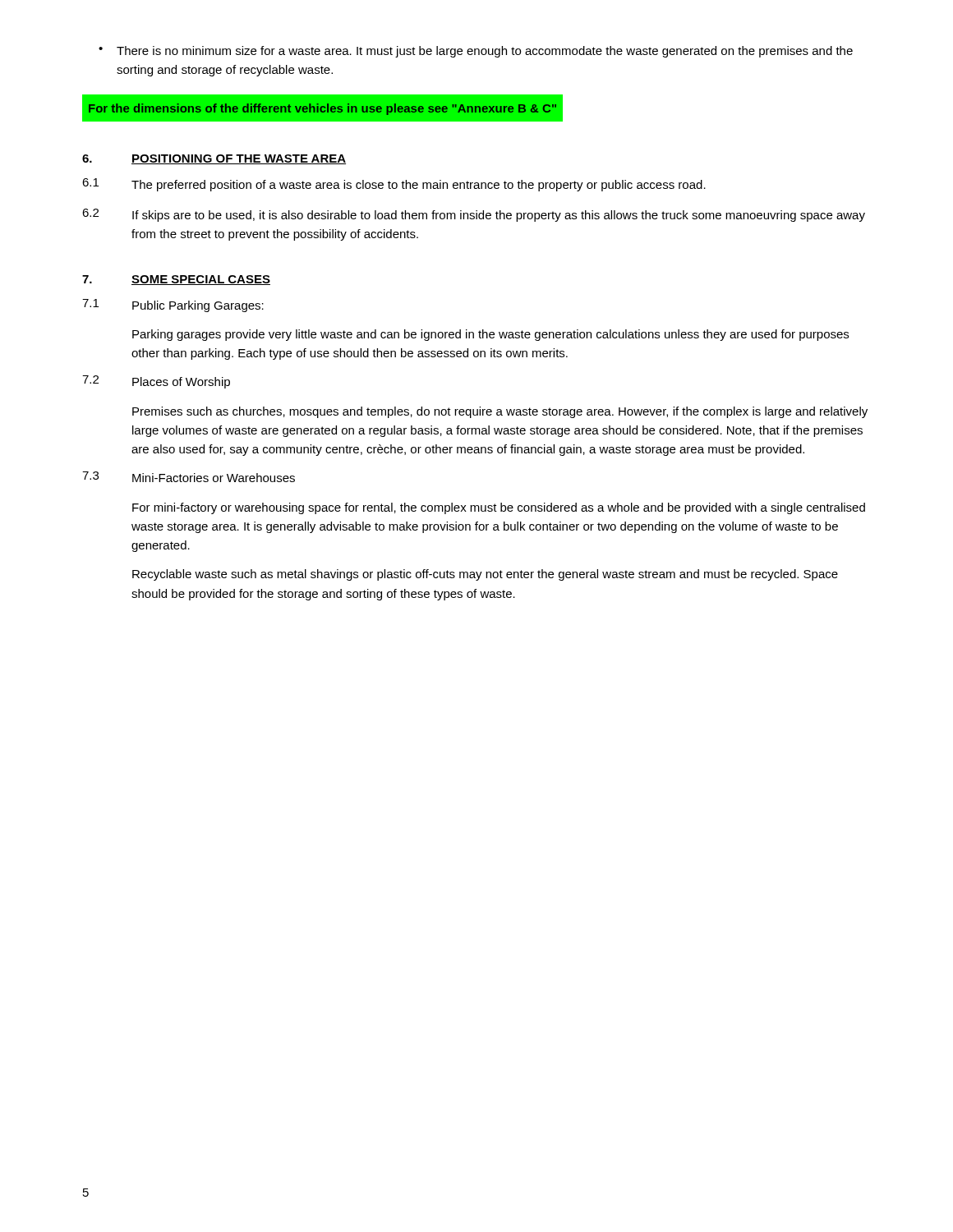Point to the block starting "1 The preferred position of"
953x1232 pixels.
point(394,184)
